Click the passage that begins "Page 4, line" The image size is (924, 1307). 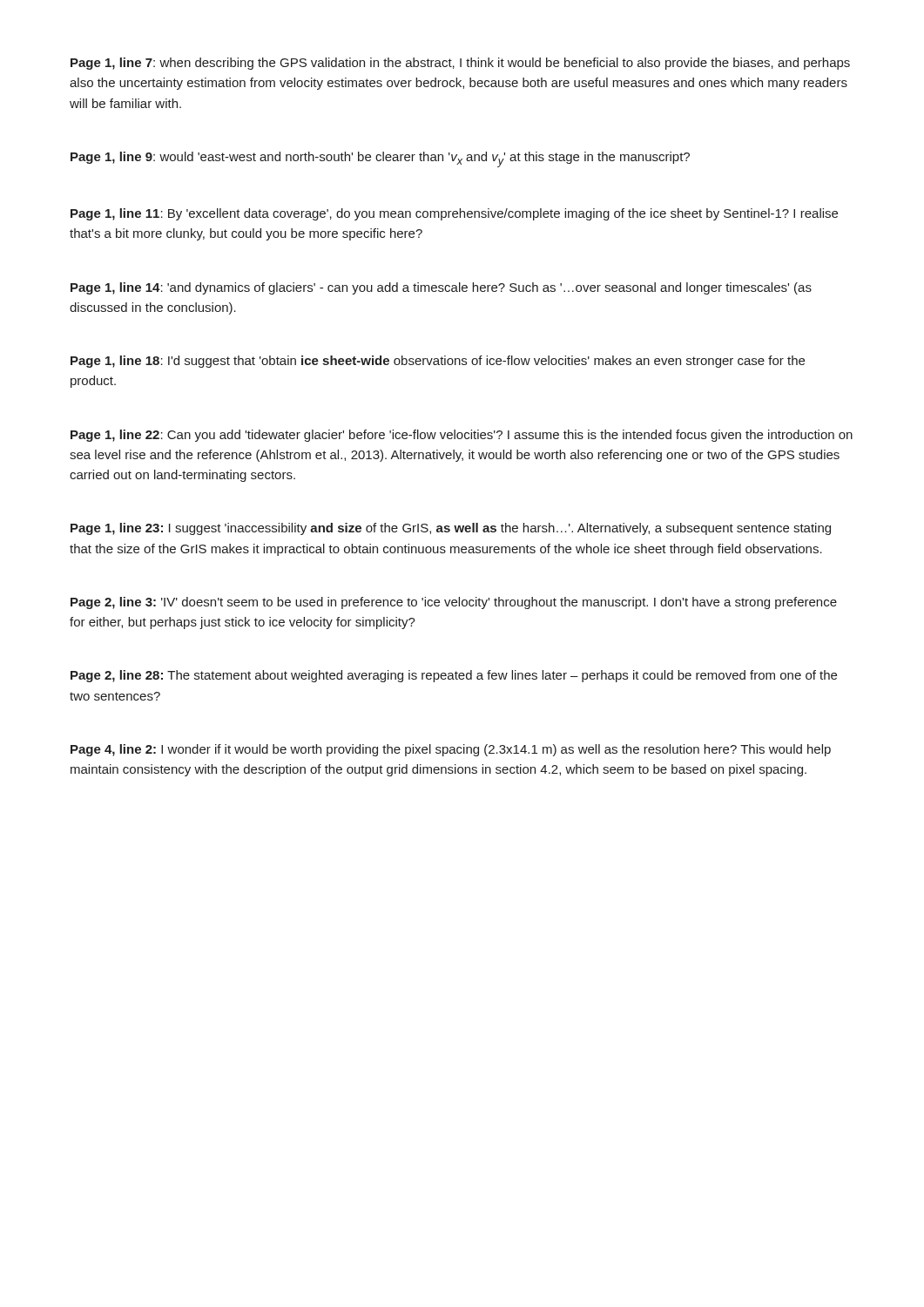click(x=450, y=759)
